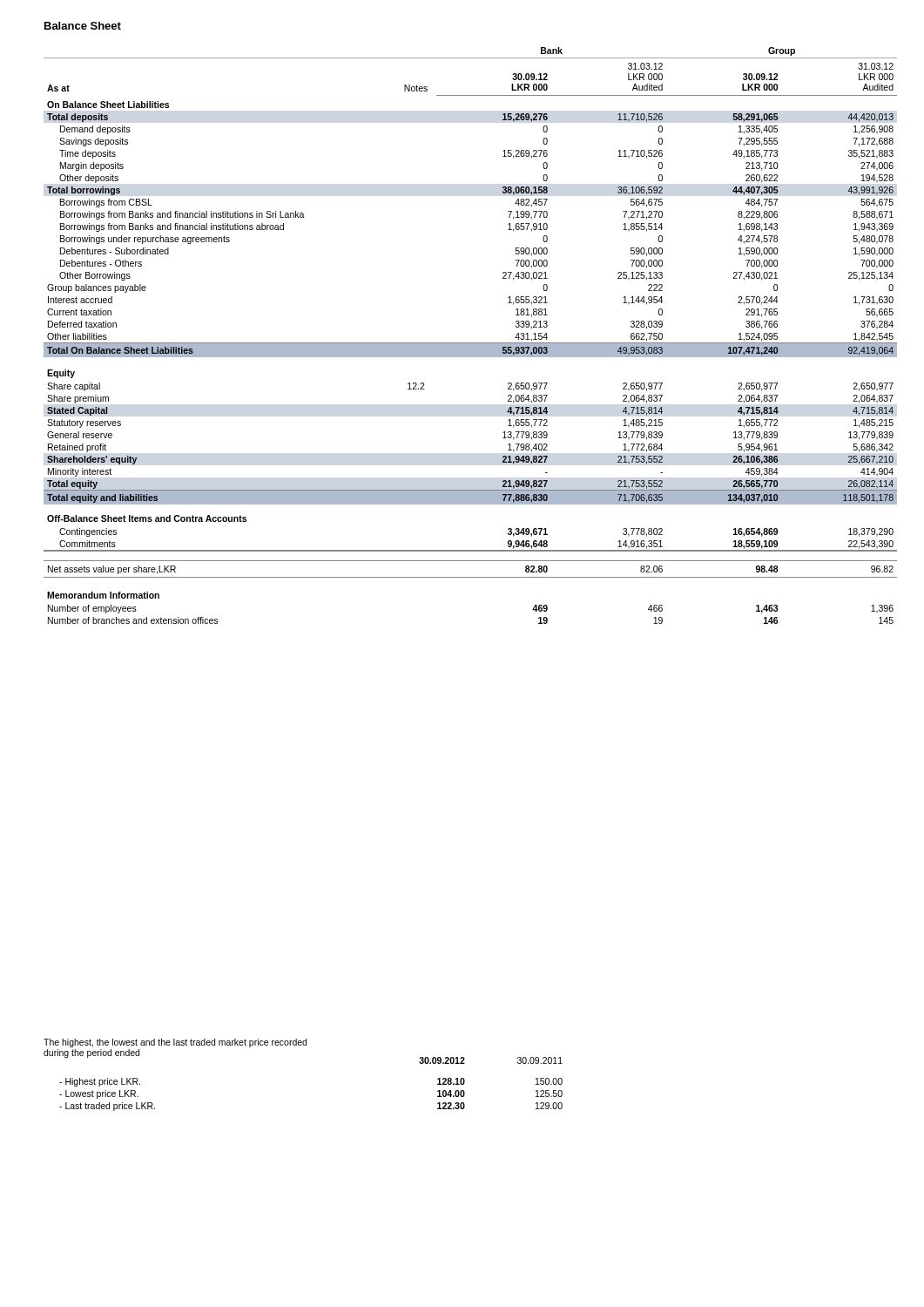Select the passage starting "Balance Sheet"

tap(82, 26)
